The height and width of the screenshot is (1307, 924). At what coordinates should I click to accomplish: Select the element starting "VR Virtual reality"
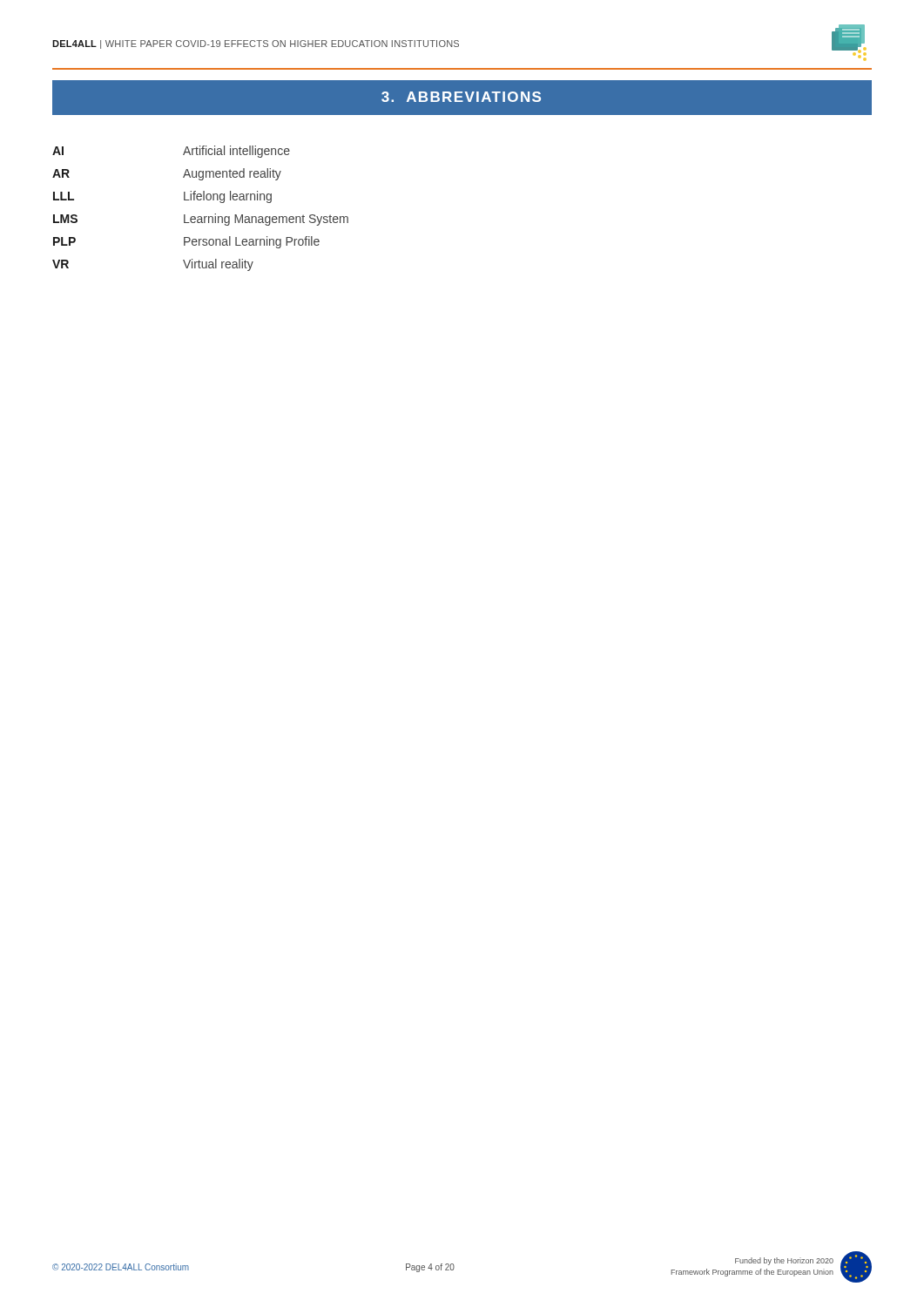pyautogui.click(x=55, y=264)
